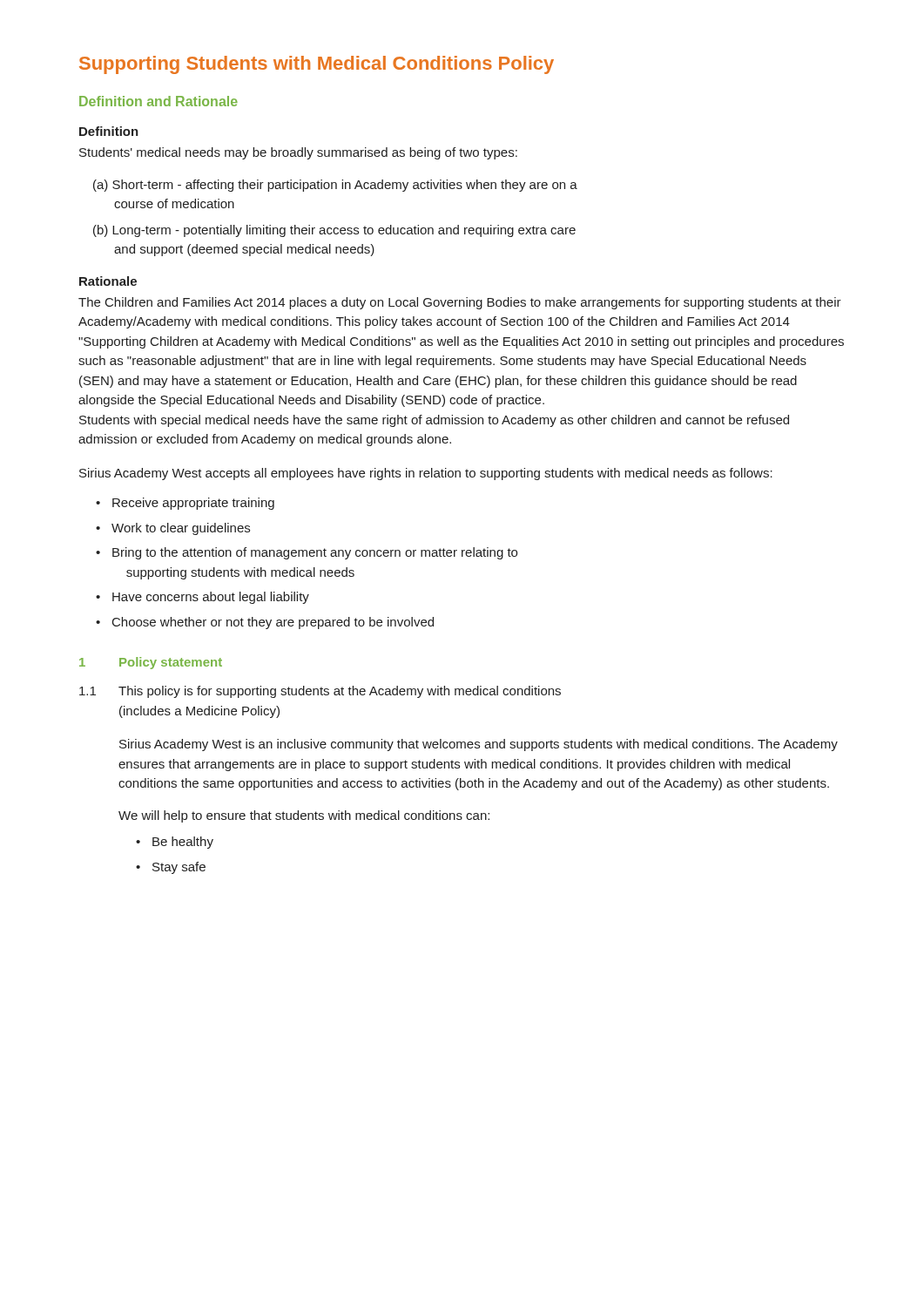The image size is (924, 1307).
Task: Find the block on this page that starts "(b) Long-term - potentially limiting their"
Action: pyautogui.click(x=334, y=239)
